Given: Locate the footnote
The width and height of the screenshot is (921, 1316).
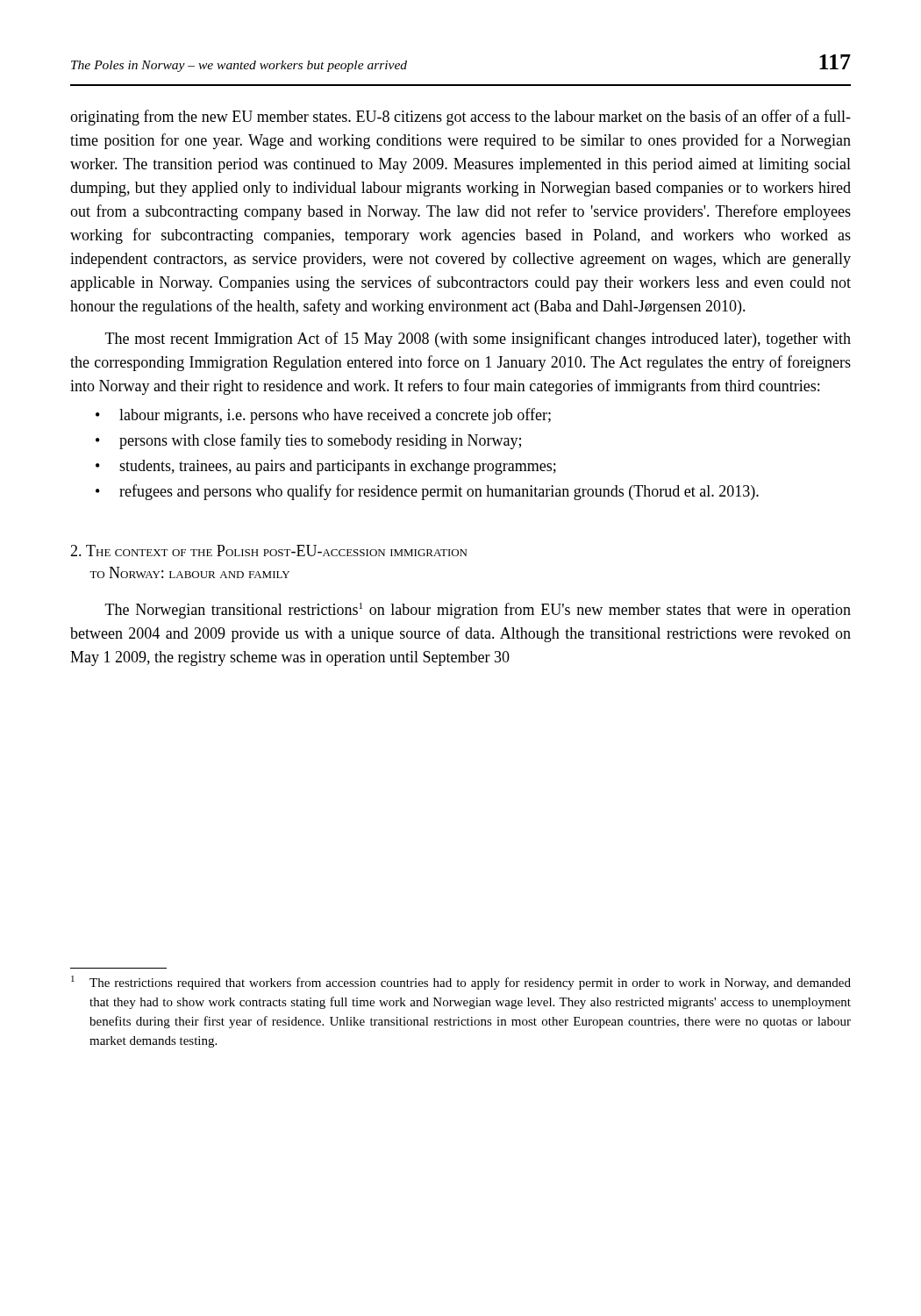Looking at the screenshot, I should pos(460,1012).
